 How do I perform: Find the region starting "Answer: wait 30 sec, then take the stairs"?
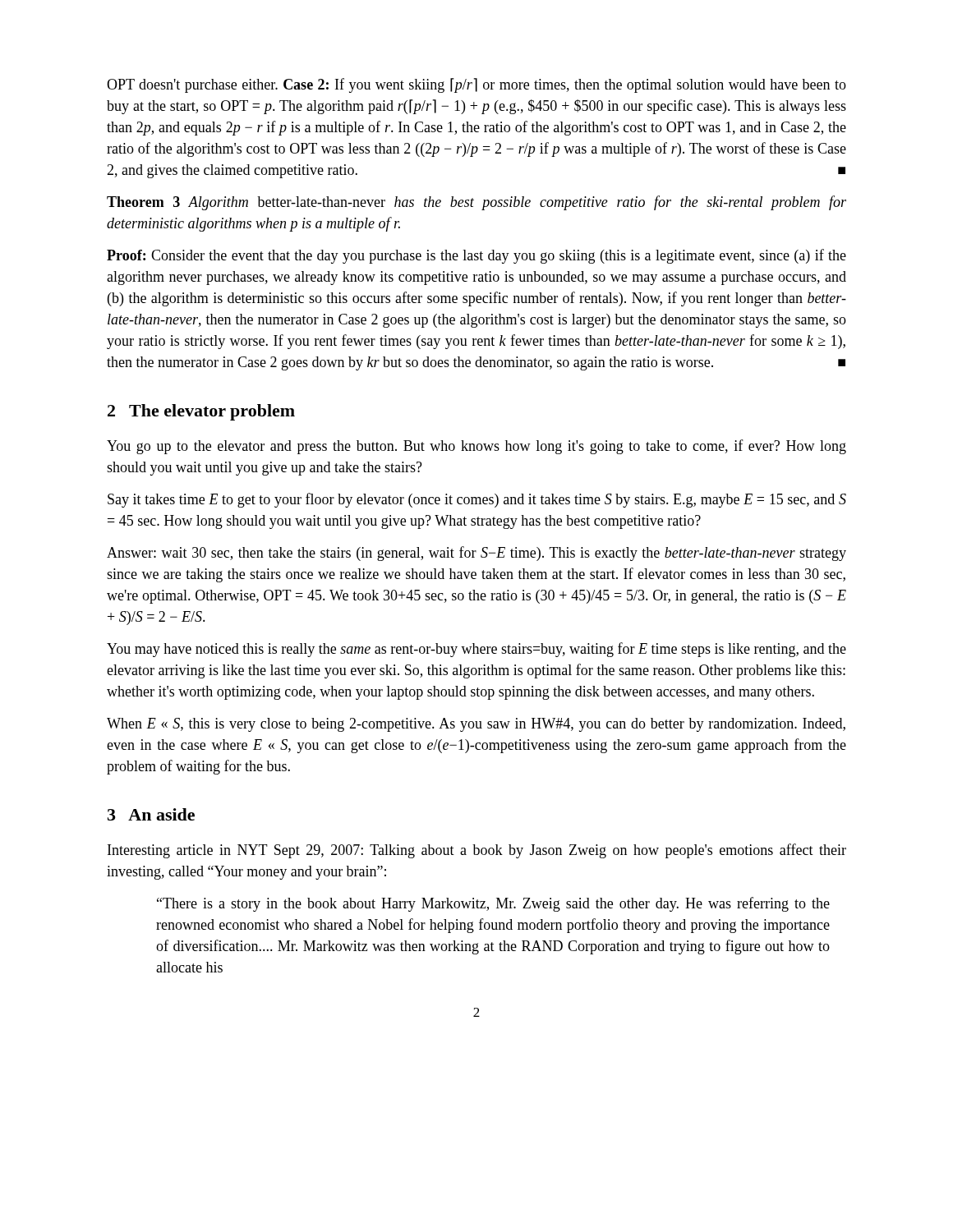(476, 585)
